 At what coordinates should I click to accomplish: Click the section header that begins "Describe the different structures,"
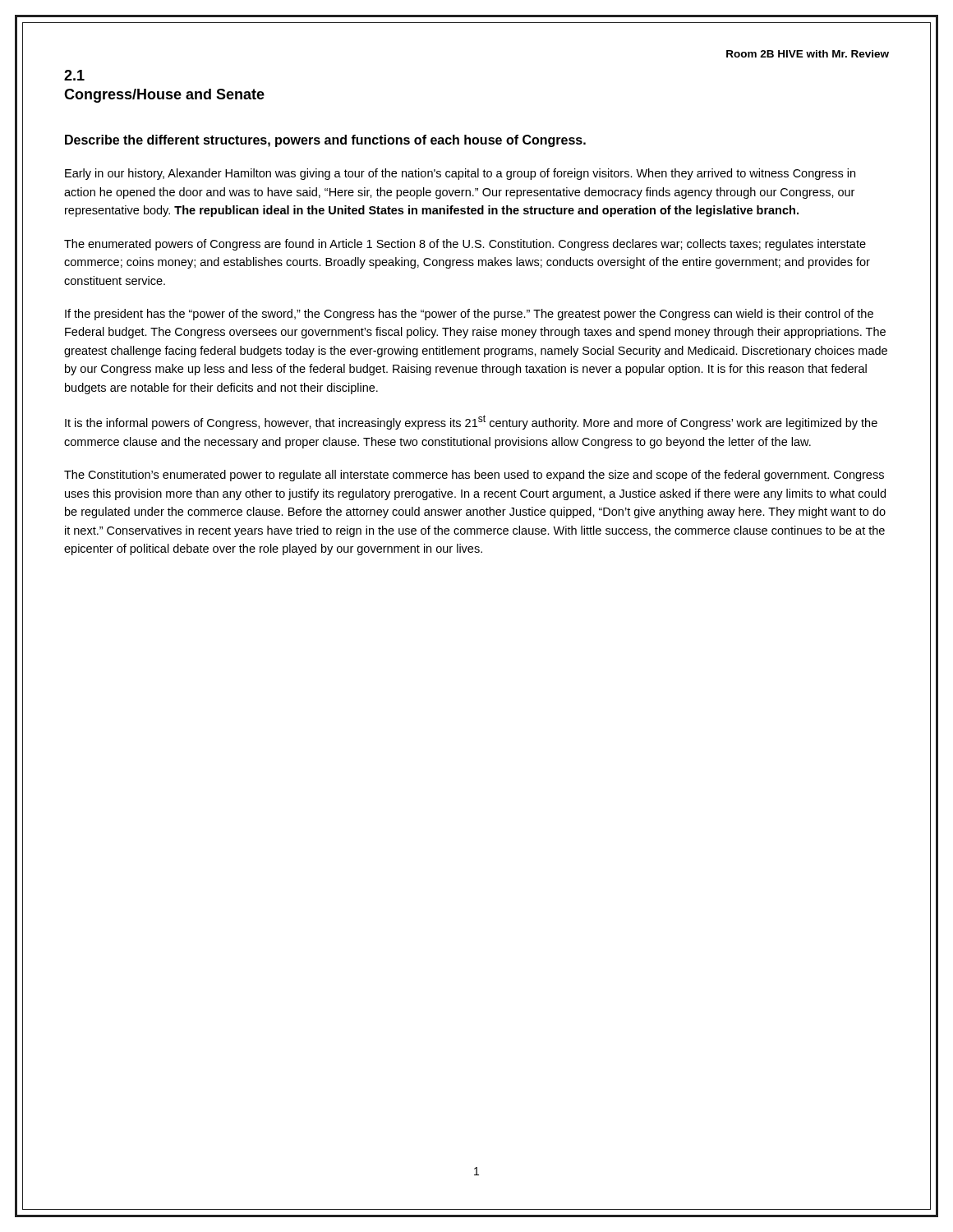tap(325, 140)
